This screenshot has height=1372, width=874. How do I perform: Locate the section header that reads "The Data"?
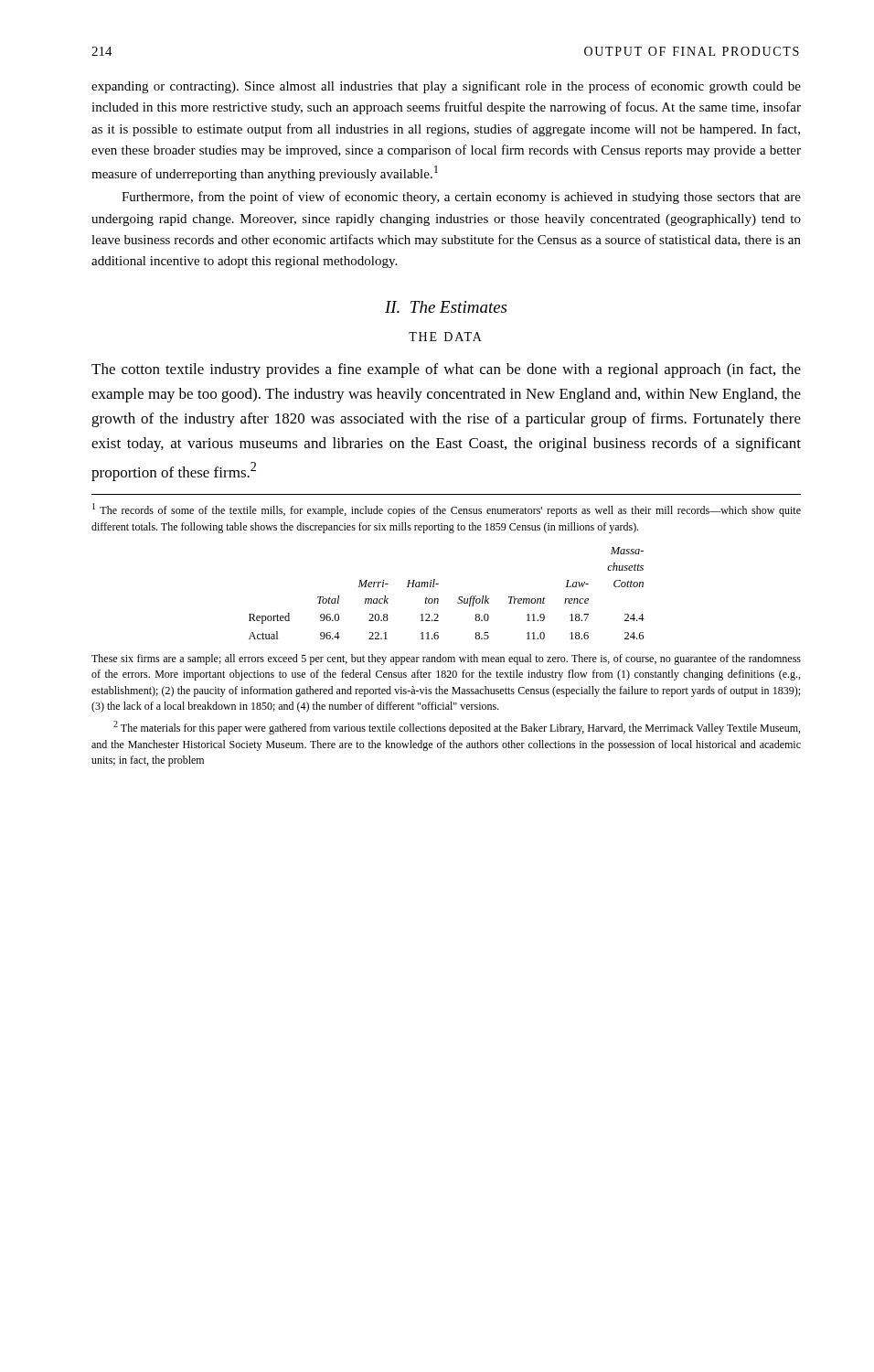[446, 337]
